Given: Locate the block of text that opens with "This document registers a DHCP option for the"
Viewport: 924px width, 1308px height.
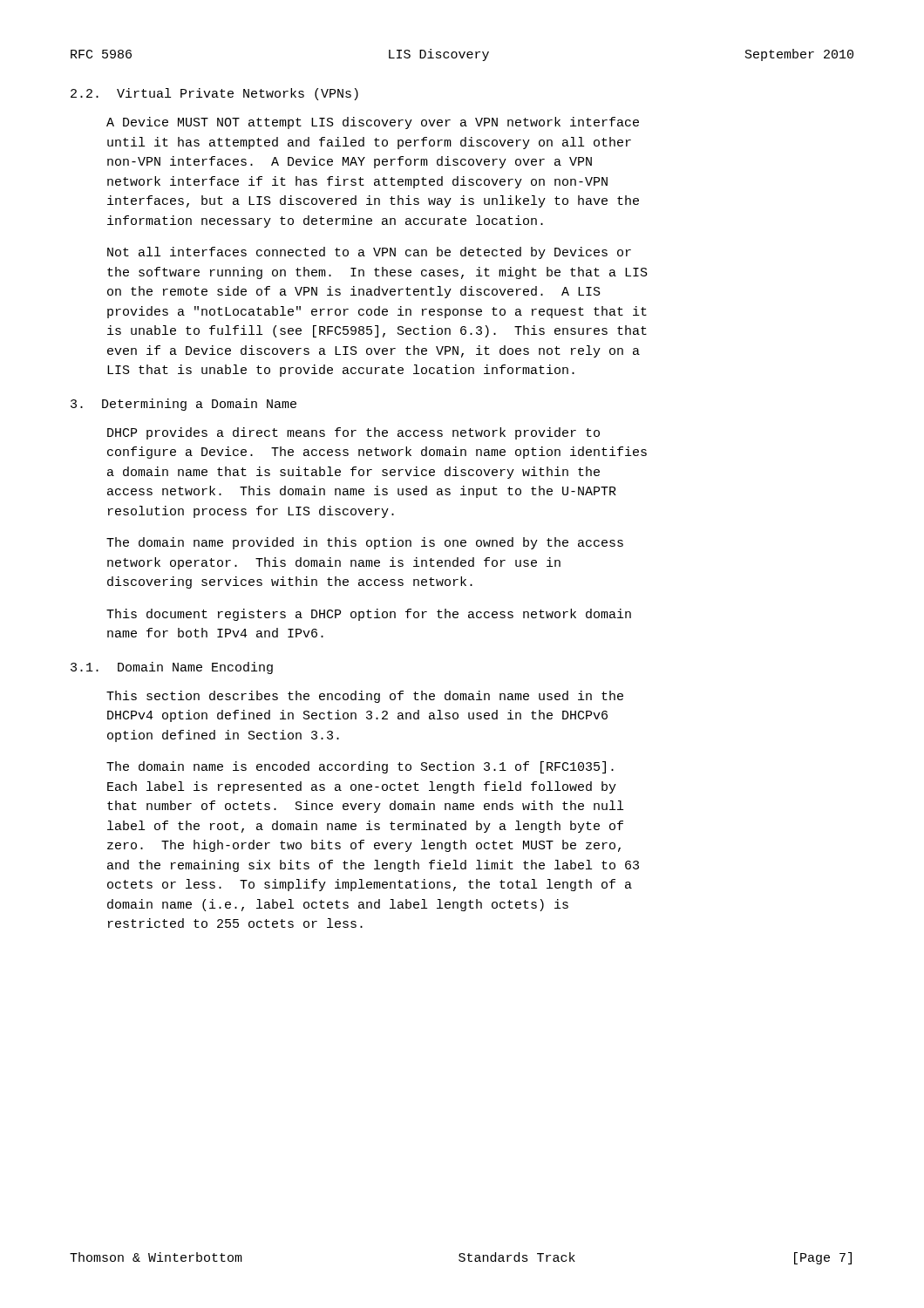Looking at the screenshot, I should tap(369, 625).
